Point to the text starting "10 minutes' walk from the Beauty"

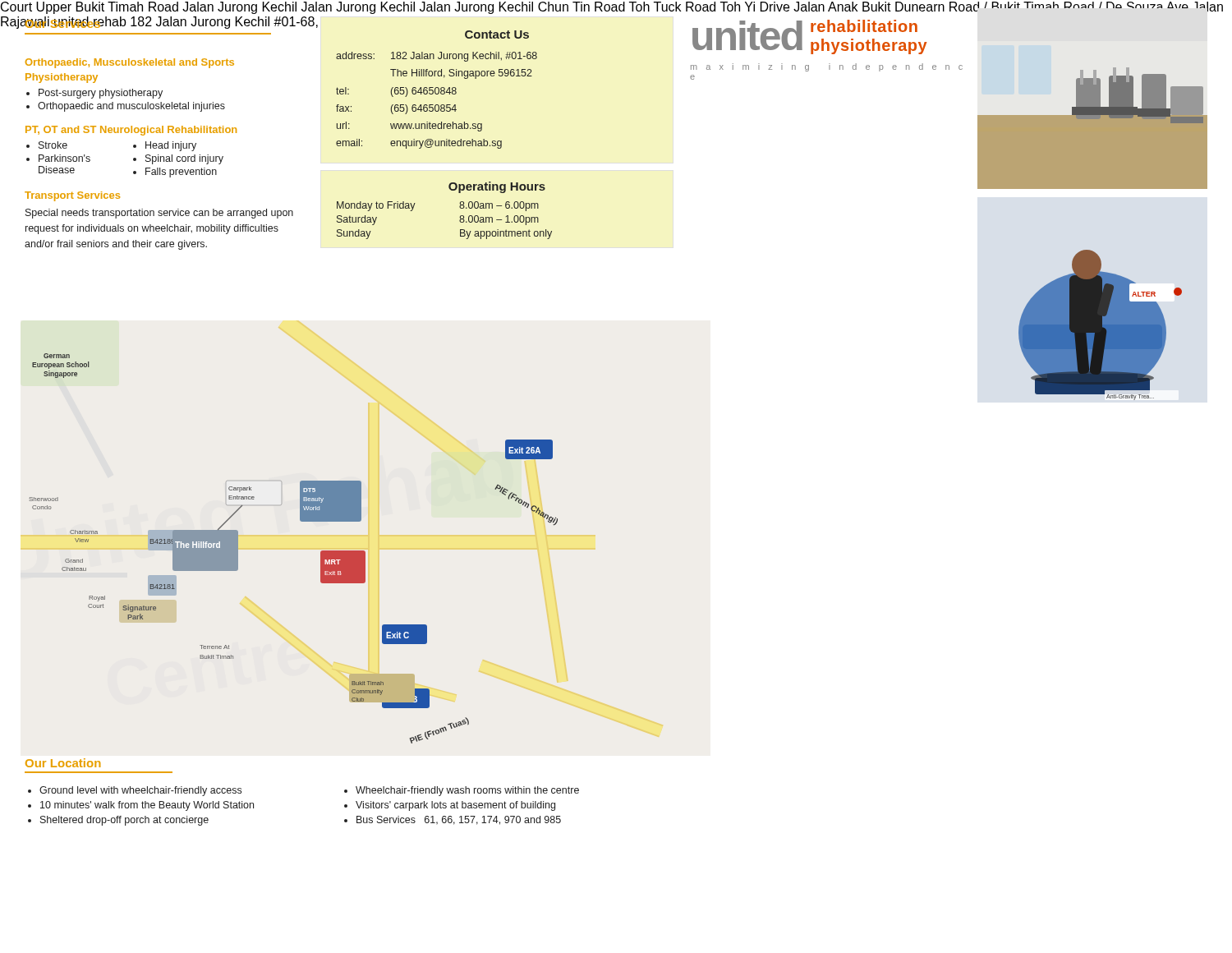(147, 805)
